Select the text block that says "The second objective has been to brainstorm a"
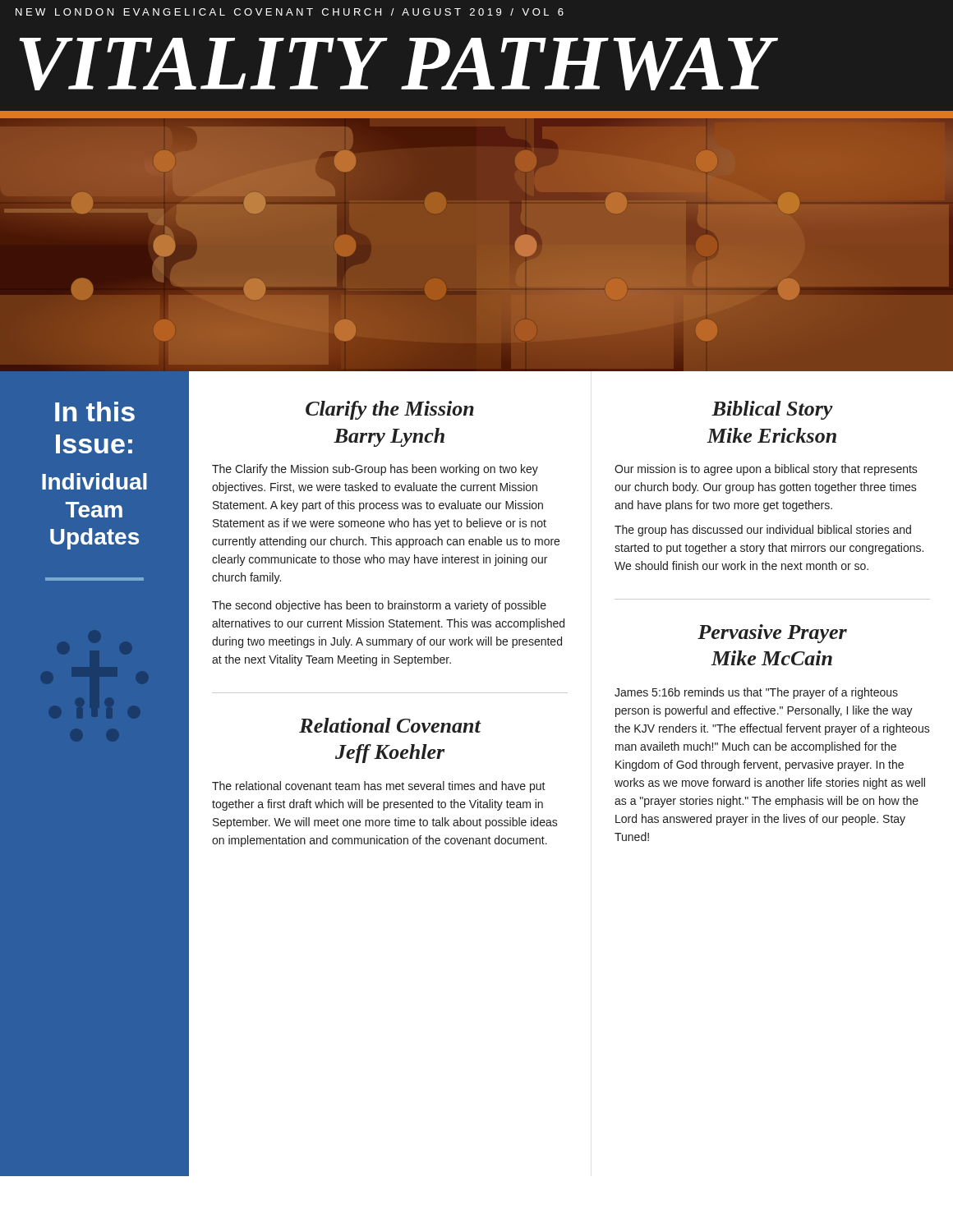Screen dimensions: 1232x953 tap(389, 632)
